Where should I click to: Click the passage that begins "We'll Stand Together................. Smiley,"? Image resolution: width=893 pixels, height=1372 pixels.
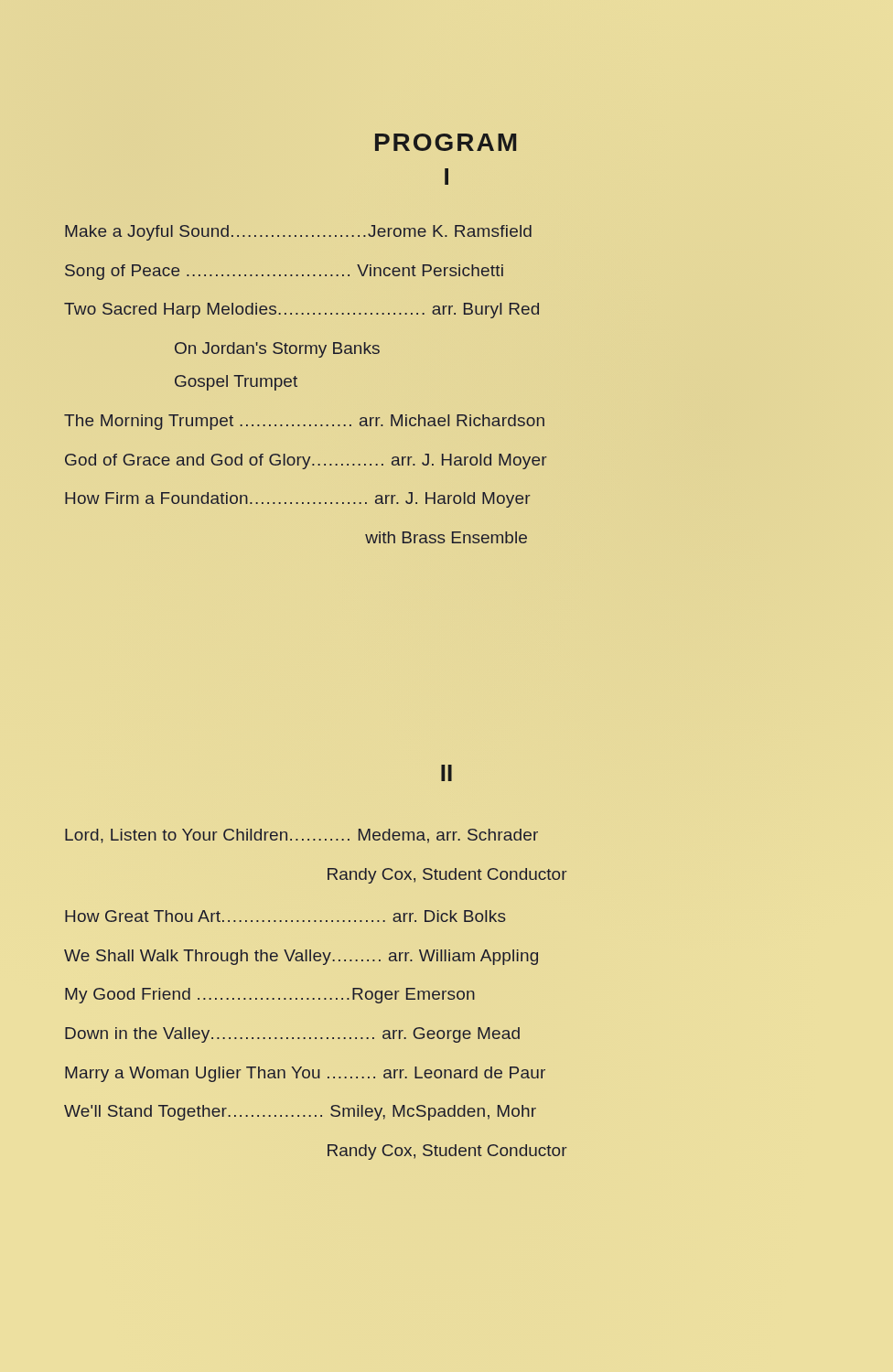point(300,1111)
